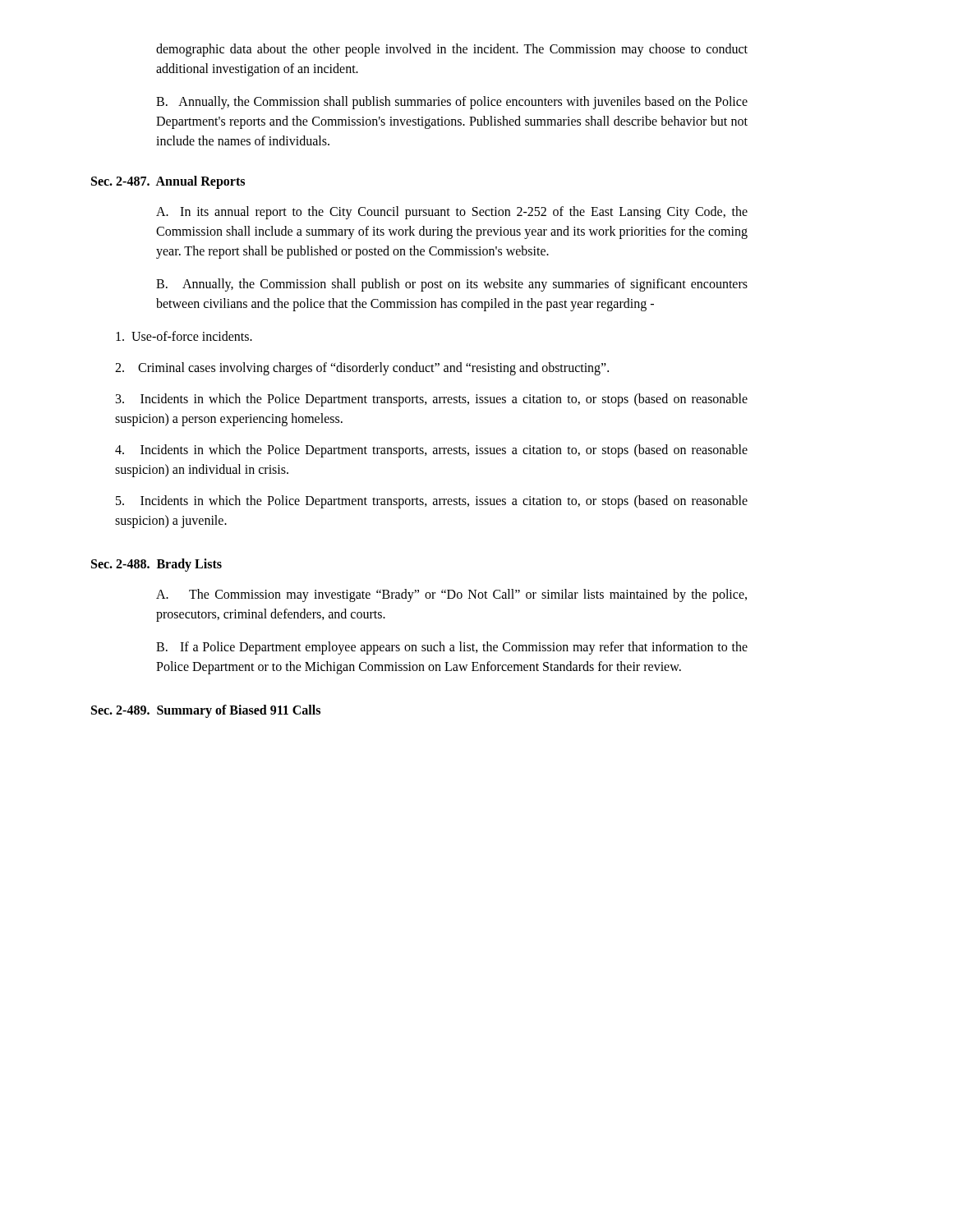The image size is (953, 1232).
Task: Select the passage starting "Sec. 2-489. Summary of Biased 911 Calls"
Action: pos(206,710)
